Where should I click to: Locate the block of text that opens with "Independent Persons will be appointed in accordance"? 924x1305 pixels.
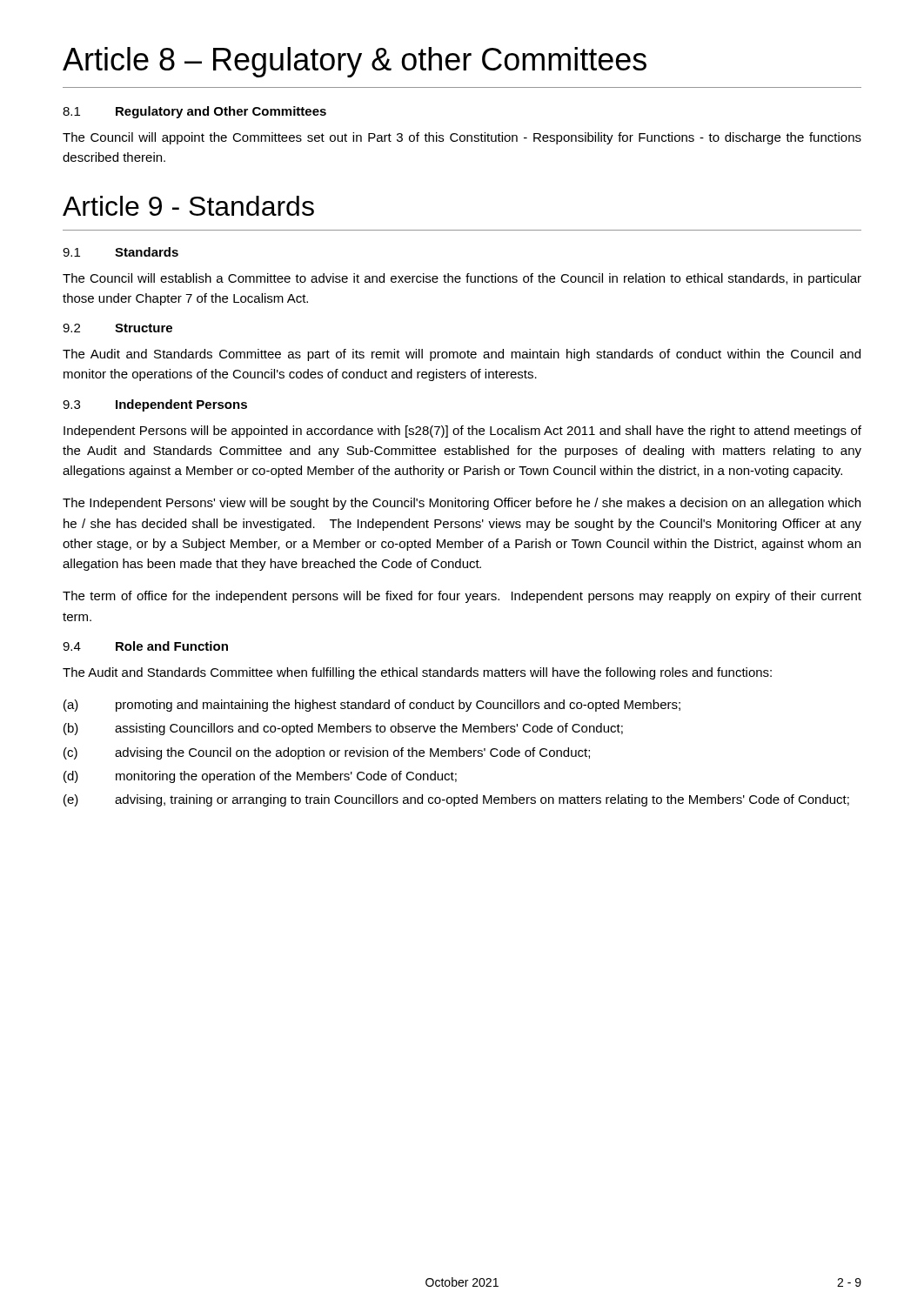coord(462,450)
